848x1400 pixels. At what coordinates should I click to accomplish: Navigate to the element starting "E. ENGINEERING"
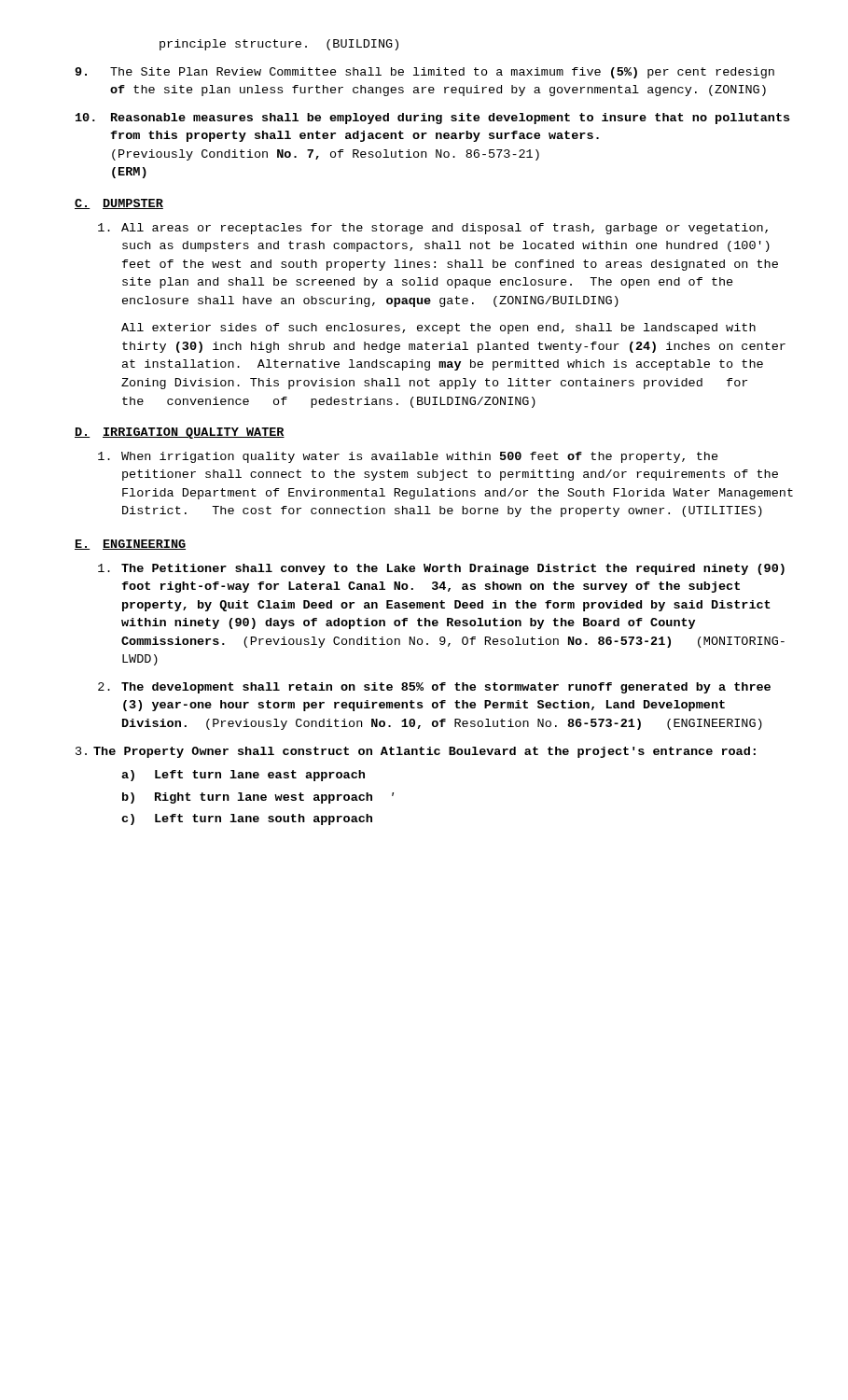tap(130, 545)
